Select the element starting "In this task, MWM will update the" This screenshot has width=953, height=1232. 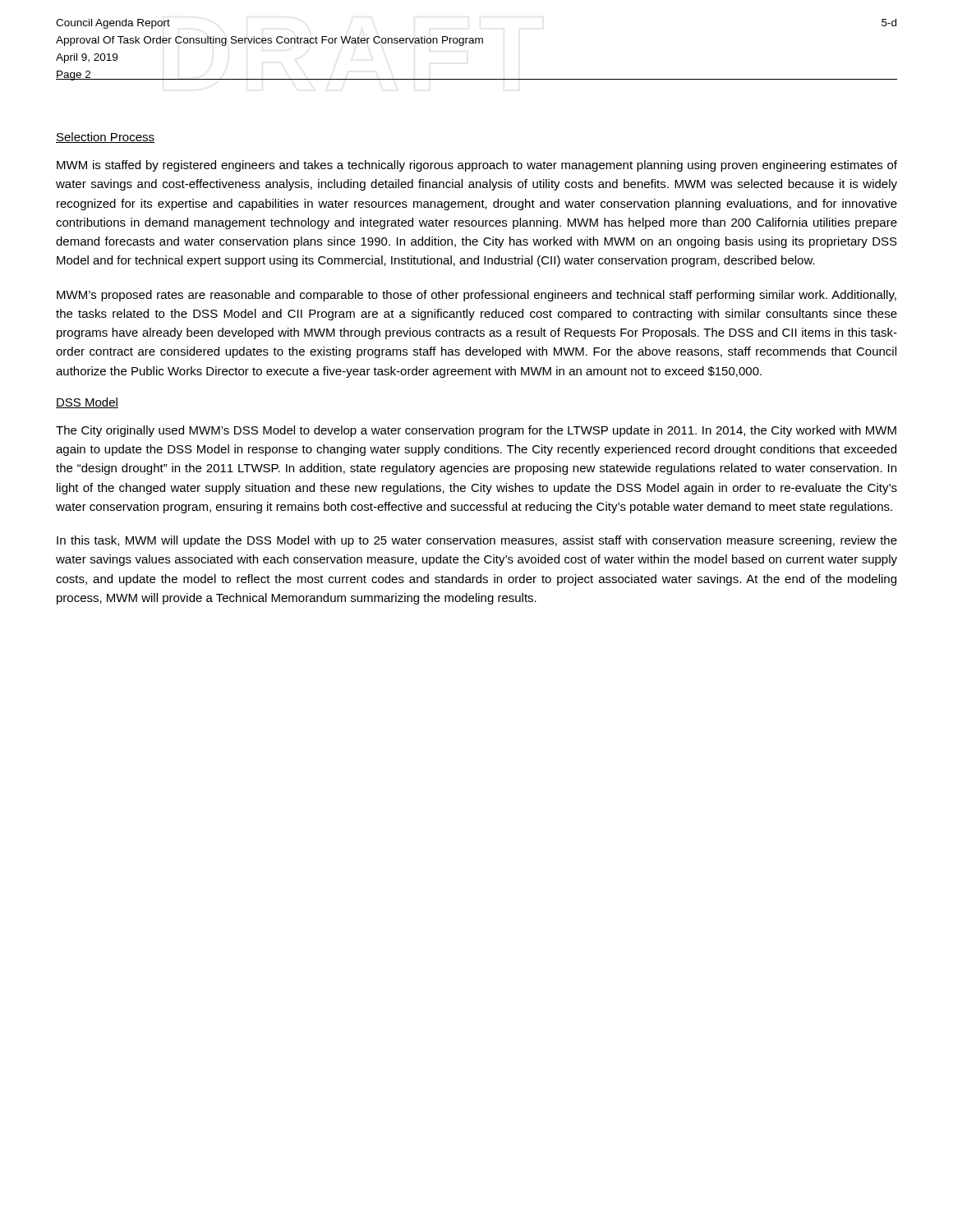click(476, 569)
